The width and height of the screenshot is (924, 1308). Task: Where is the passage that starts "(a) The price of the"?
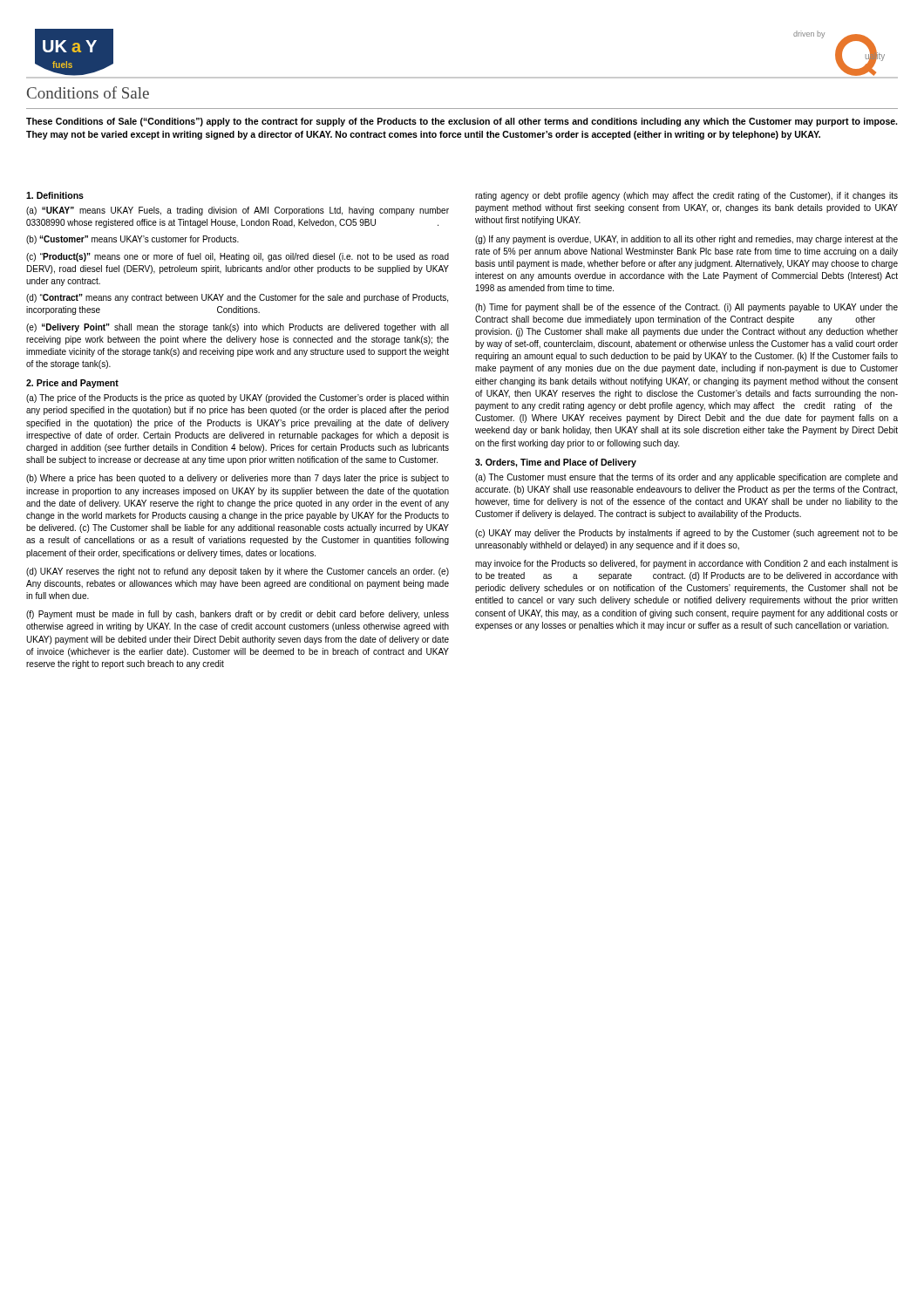[238, 532]
